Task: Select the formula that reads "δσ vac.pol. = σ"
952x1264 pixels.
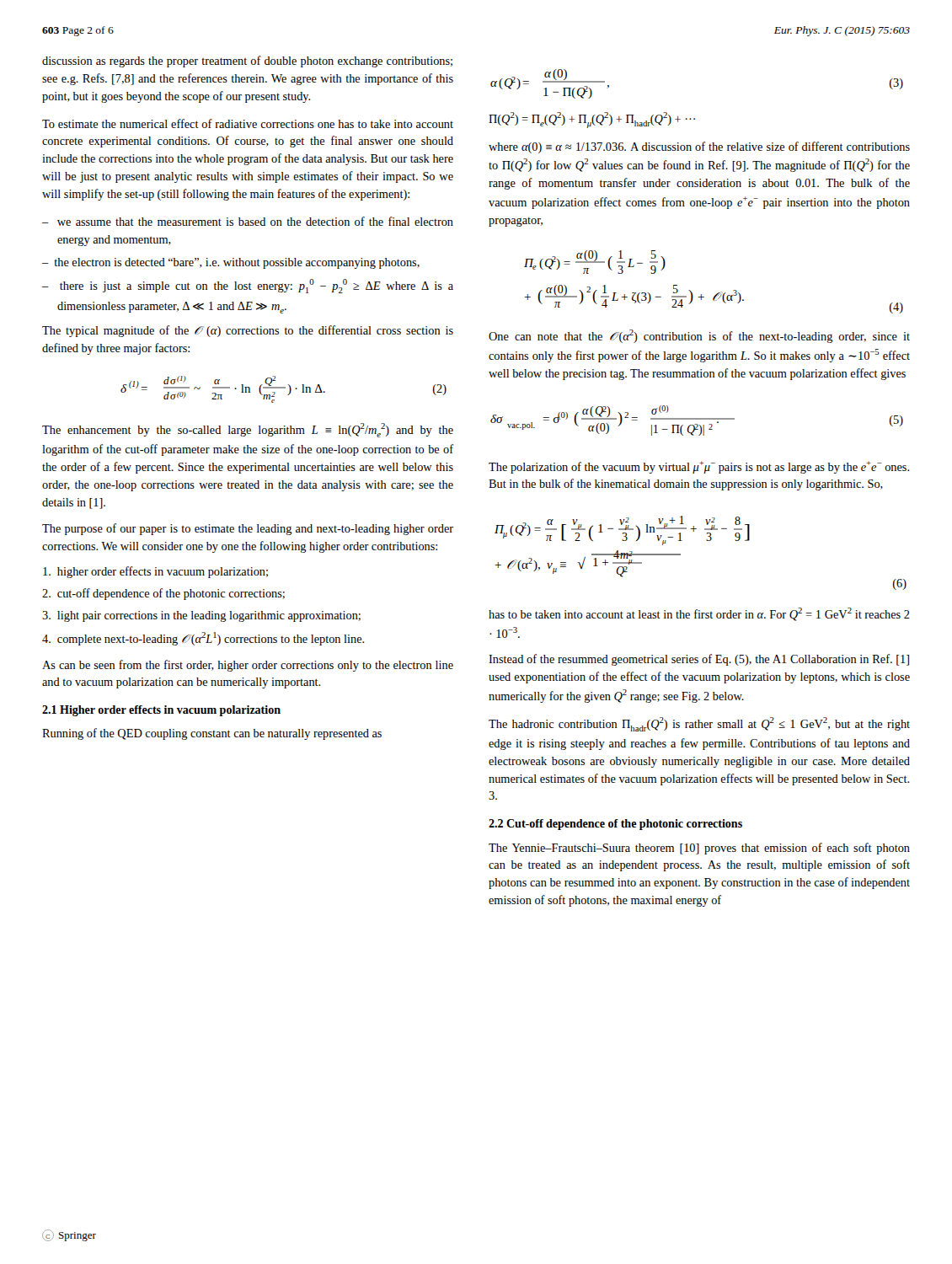Action: (696, 419)
